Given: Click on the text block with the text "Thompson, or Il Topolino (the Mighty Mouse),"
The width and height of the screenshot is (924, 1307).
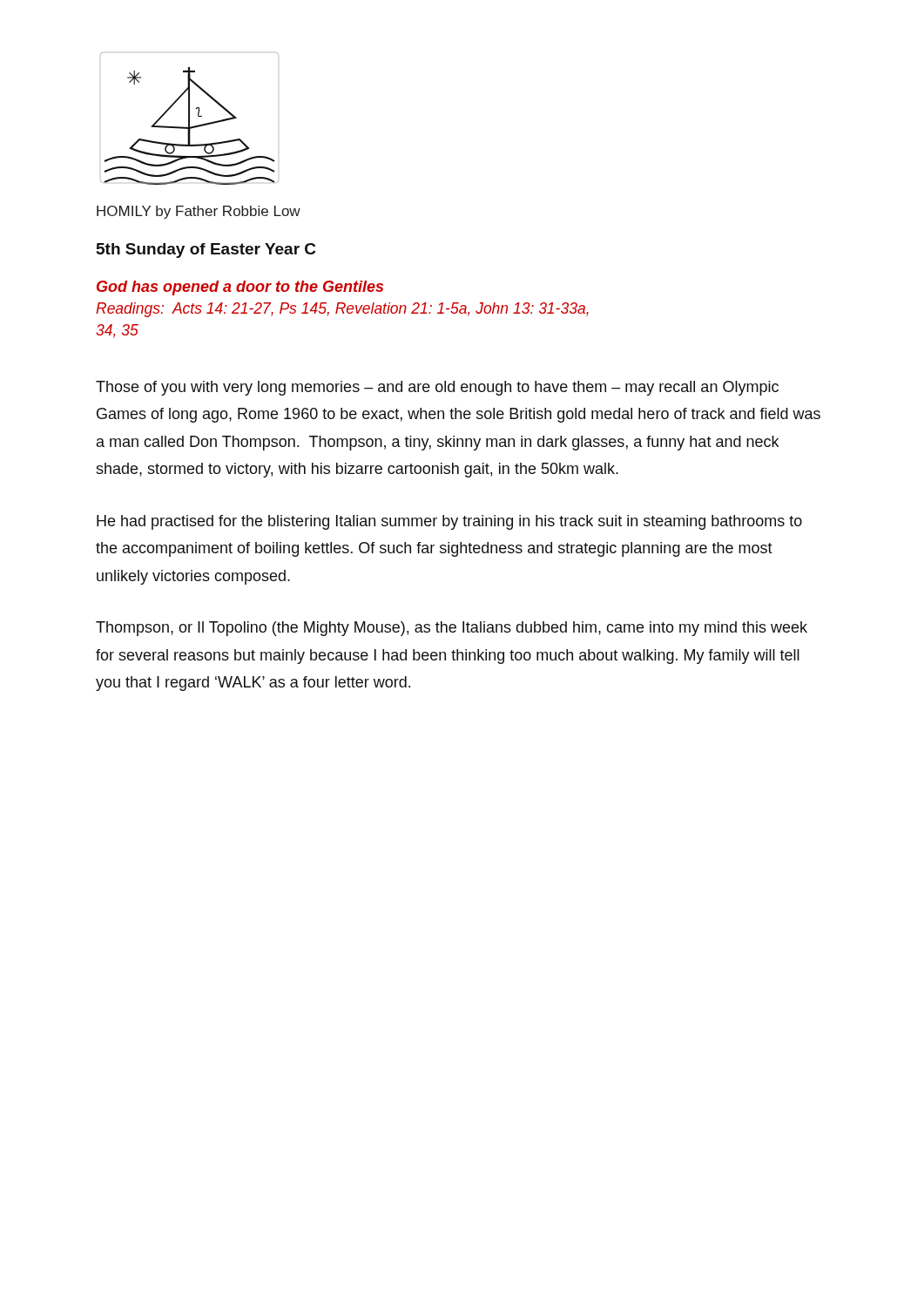Looking at the screenshot, I should pyautogui.click(x=452, y=655).
